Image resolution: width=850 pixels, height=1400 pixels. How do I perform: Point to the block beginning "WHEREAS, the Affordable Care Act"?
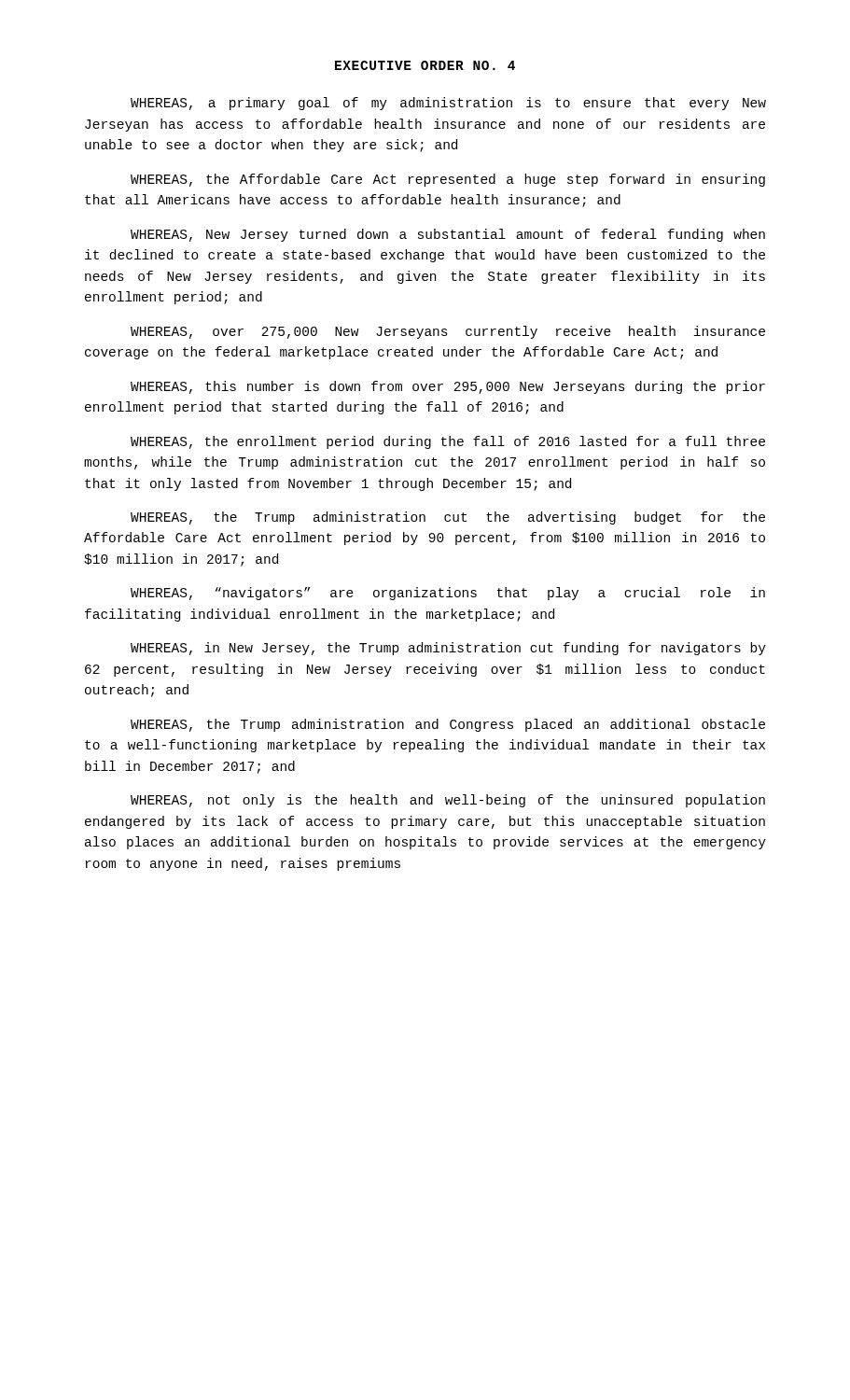(425, 190)
